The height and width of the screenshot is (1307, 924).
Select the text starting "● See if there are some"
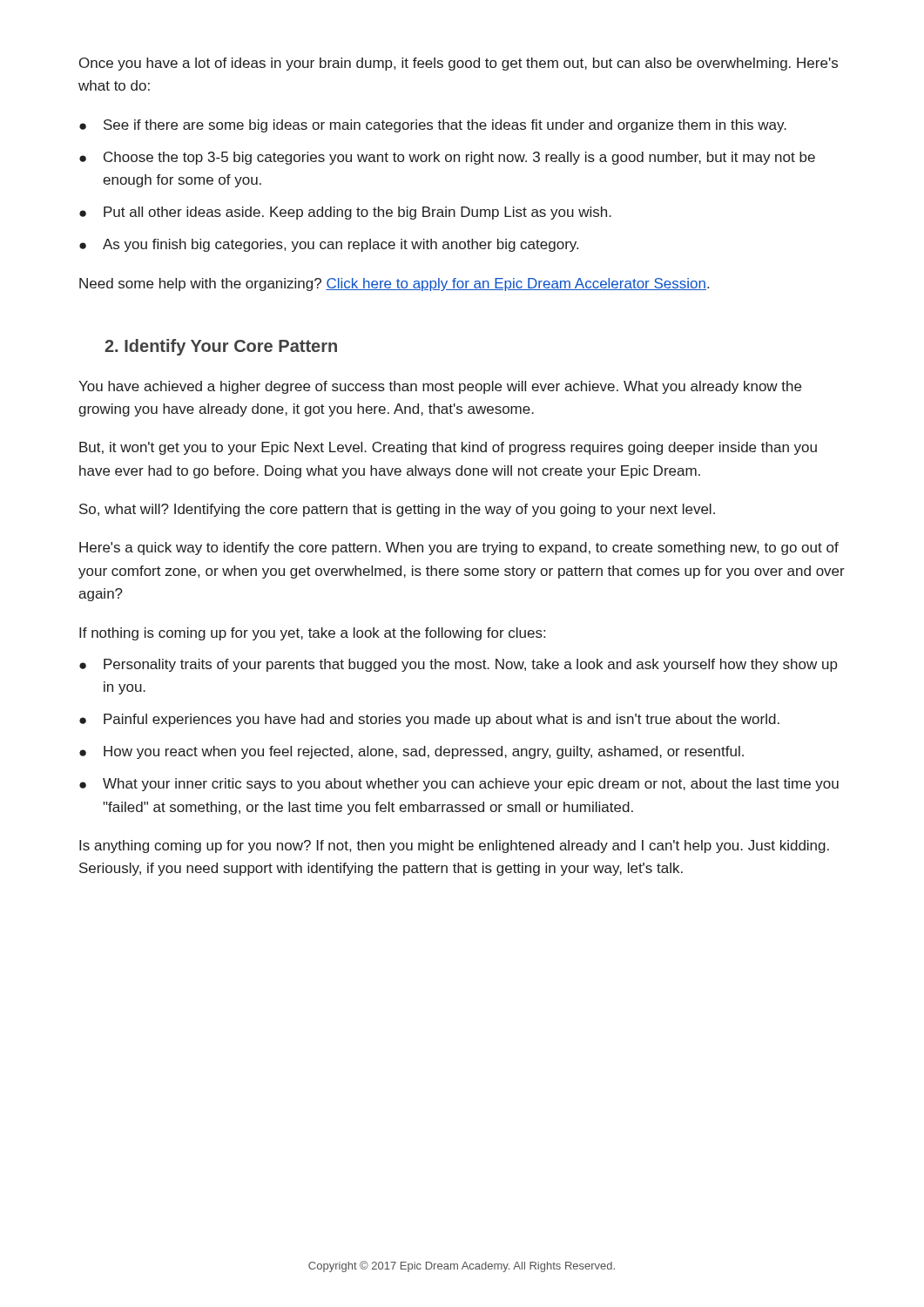coord(462,126)
